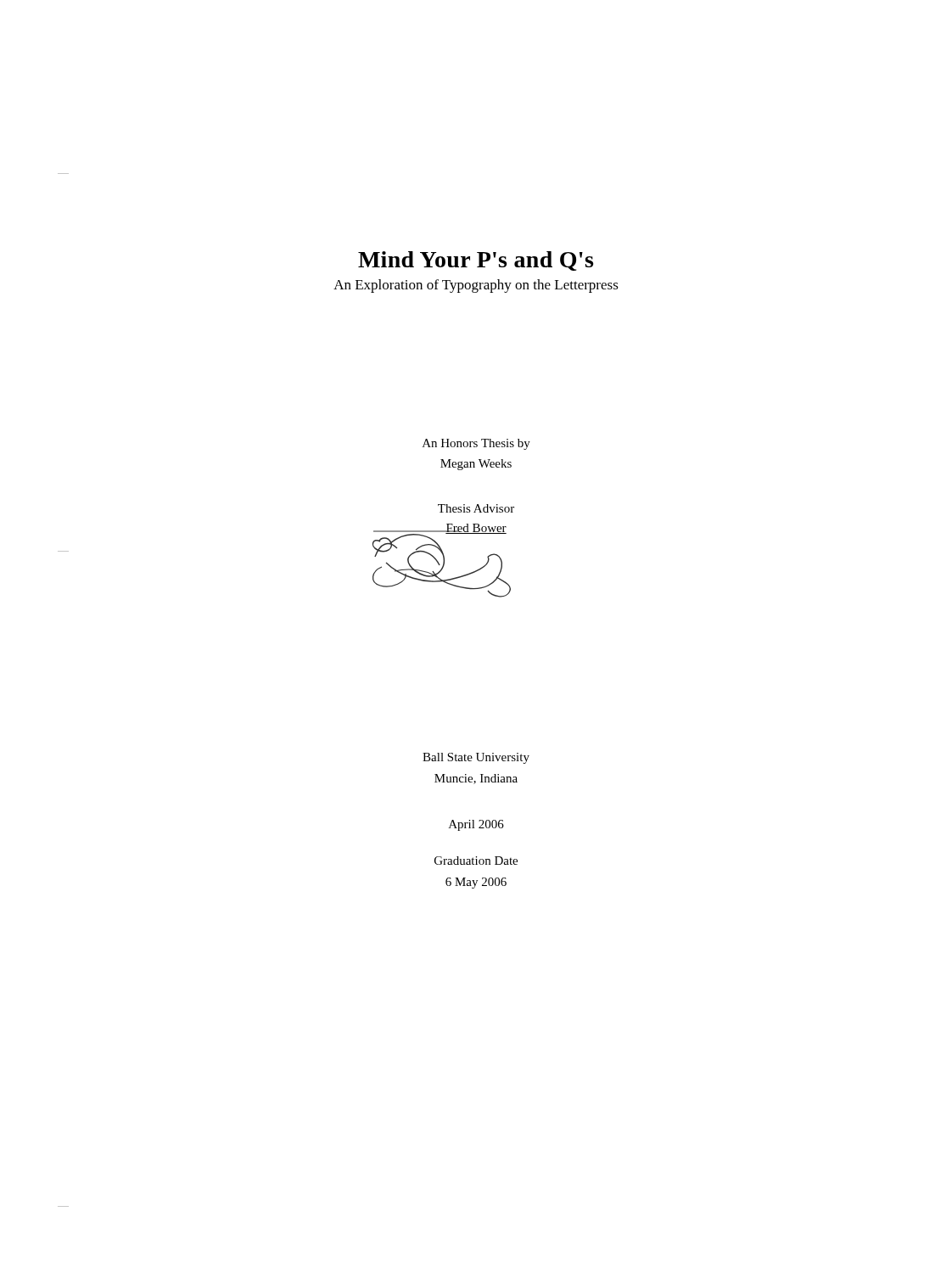Locate the element starting "Thesis Advisor Fred"

click(476, 518)
